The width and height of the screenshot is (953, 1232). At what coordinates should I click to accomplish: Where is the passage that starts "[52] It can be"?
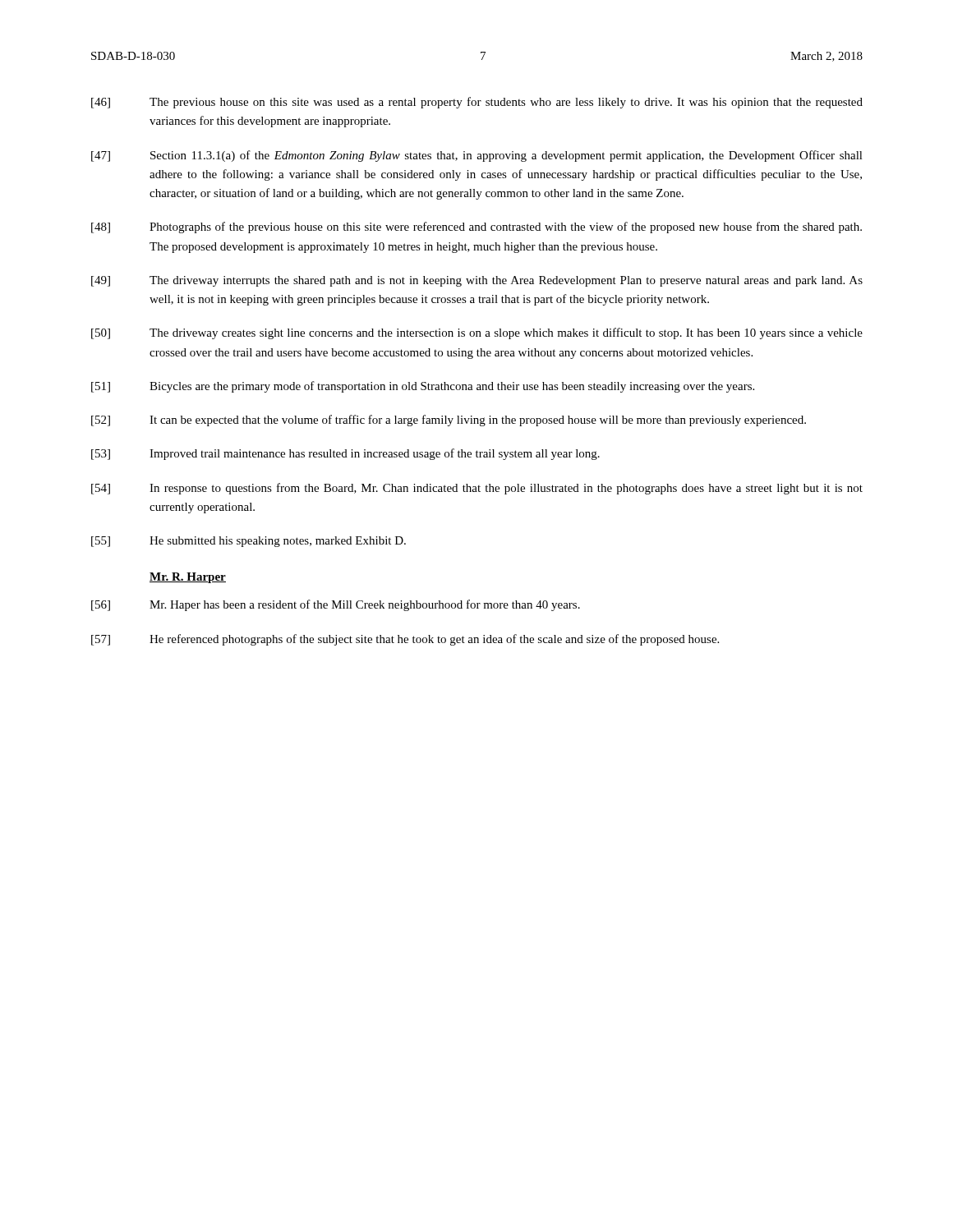[x=476, y=420]
